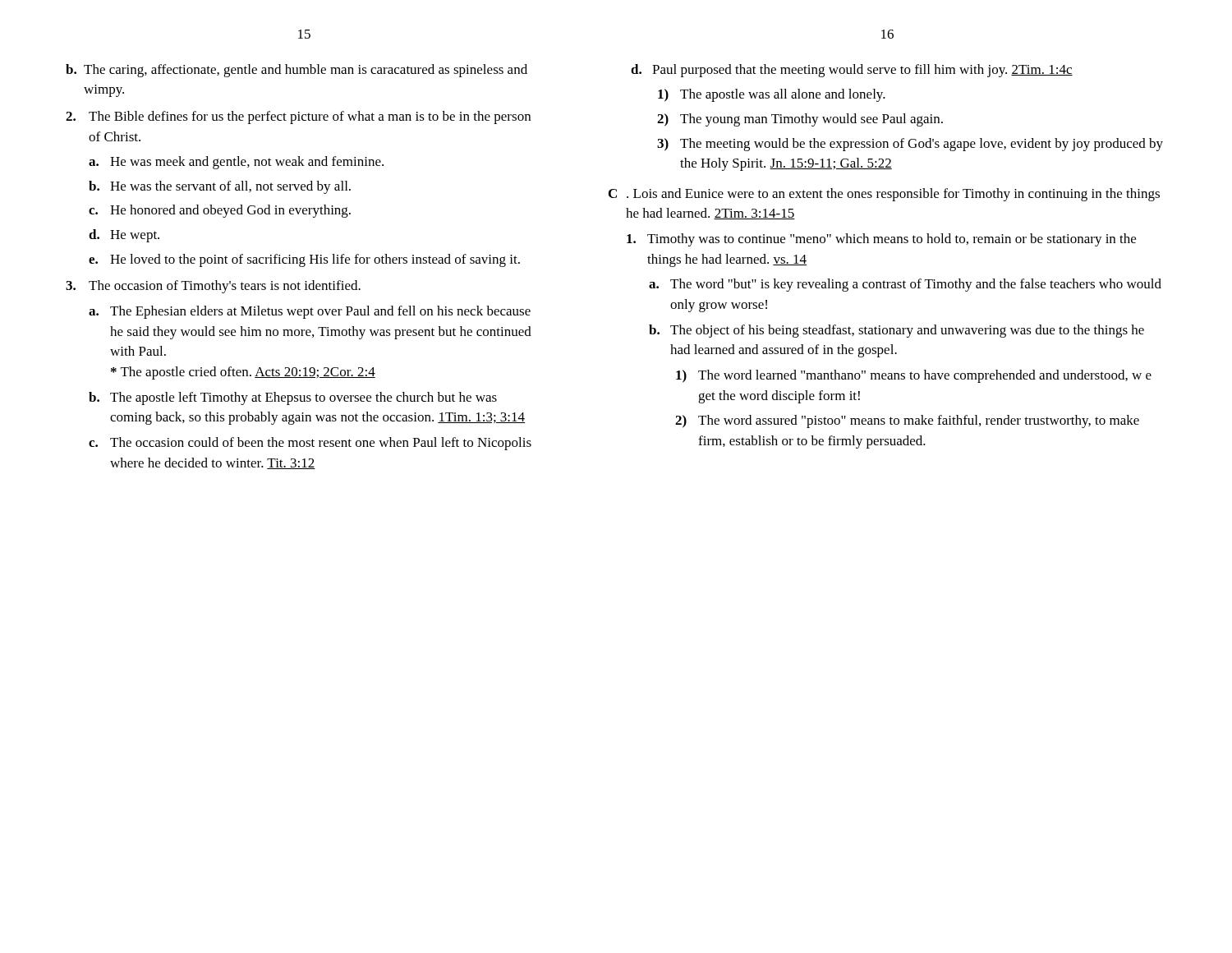Locate the list item that says "a. The Ephesian elders at Miletus"
The width and height of the screenshot is (1232, 953).
(315, 342)
